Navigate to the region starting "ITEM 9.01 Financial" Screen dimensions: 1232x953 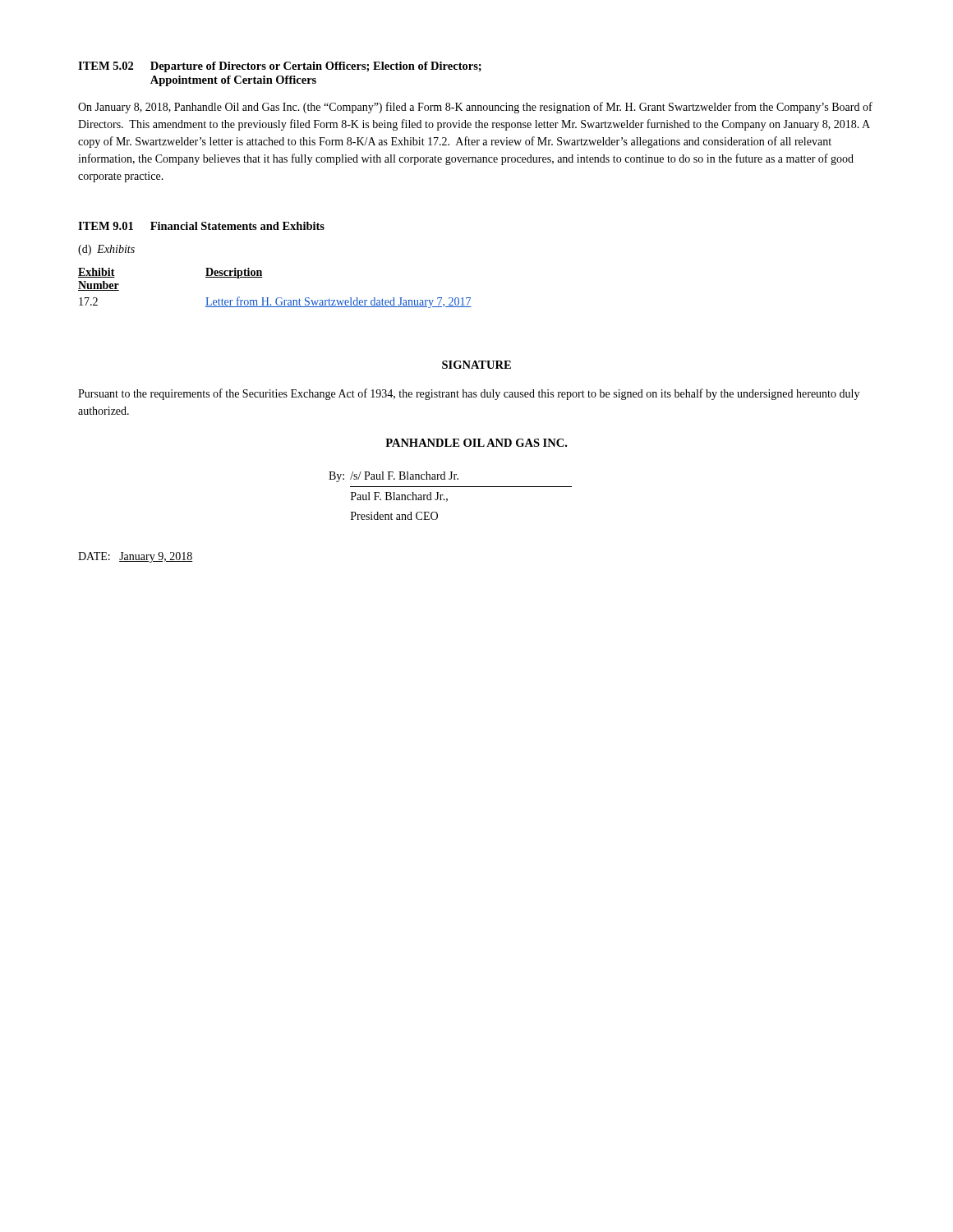pyautogui.click(x=201, y=226)
